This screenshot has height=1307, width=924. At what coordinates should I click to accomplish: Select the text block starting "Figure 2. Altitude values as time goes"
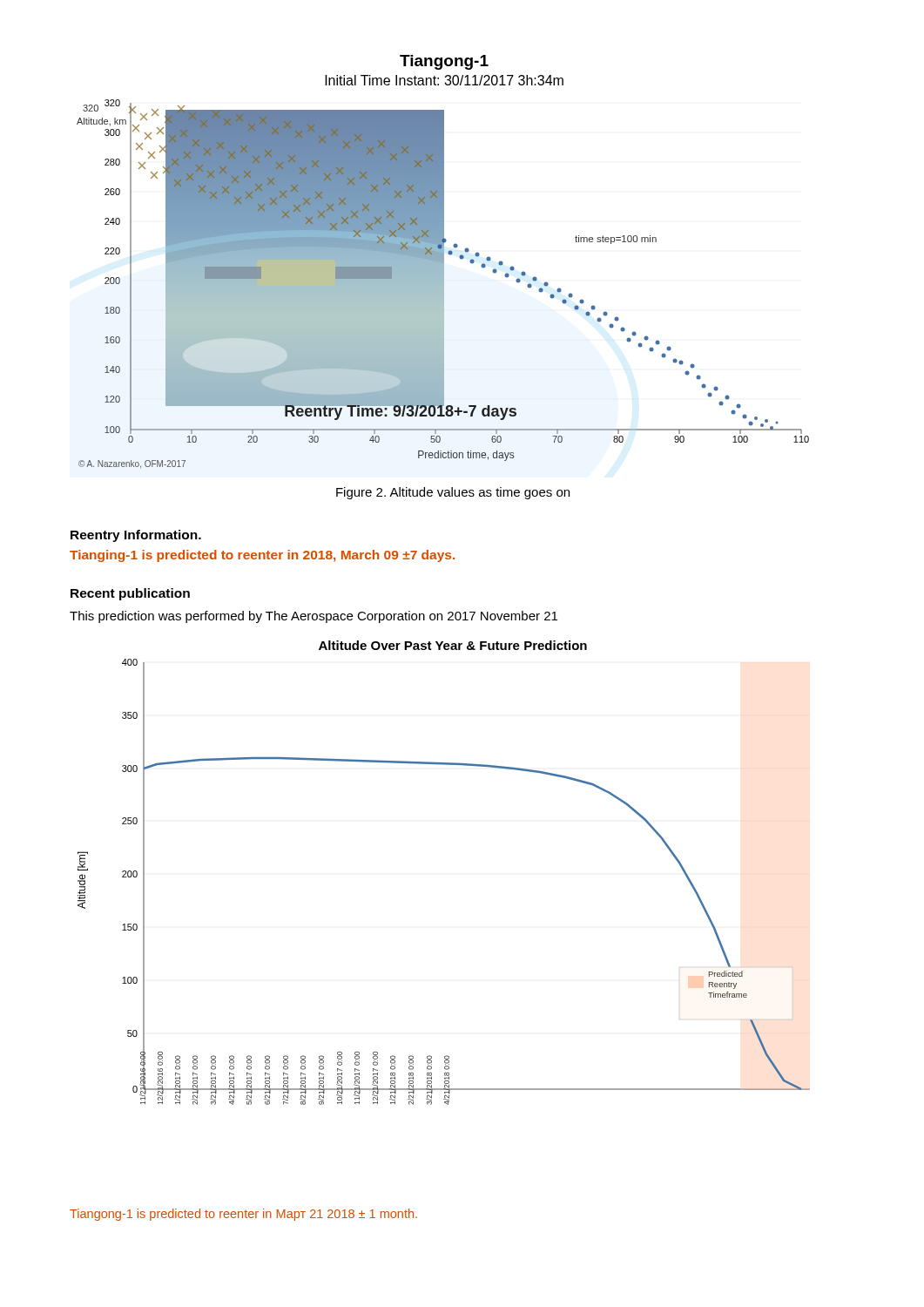pyautogui.click(x=453, y=492)
